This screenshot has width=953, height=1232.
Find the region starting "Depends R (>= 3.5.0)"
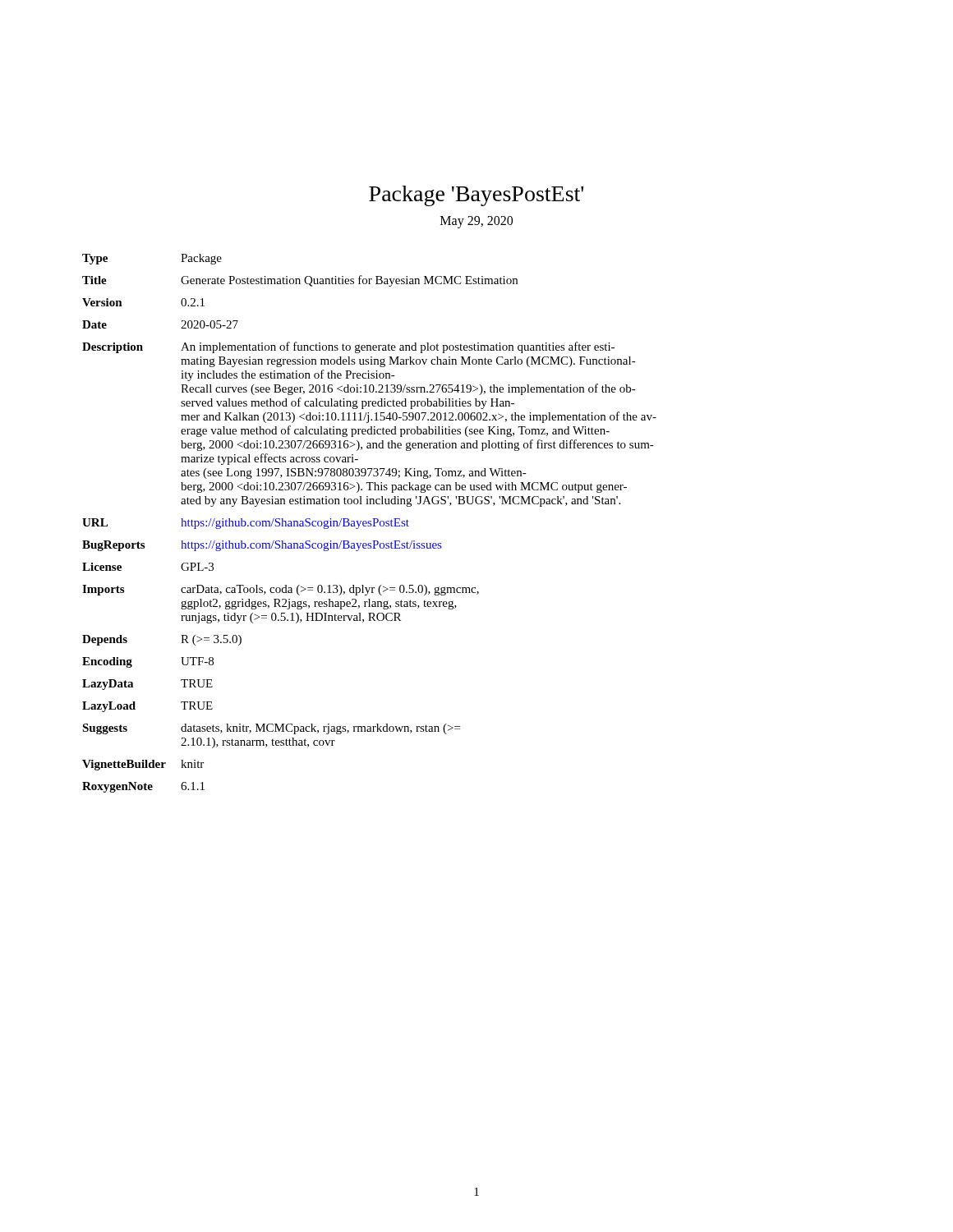pyautogui.click(x=102, y=640)
